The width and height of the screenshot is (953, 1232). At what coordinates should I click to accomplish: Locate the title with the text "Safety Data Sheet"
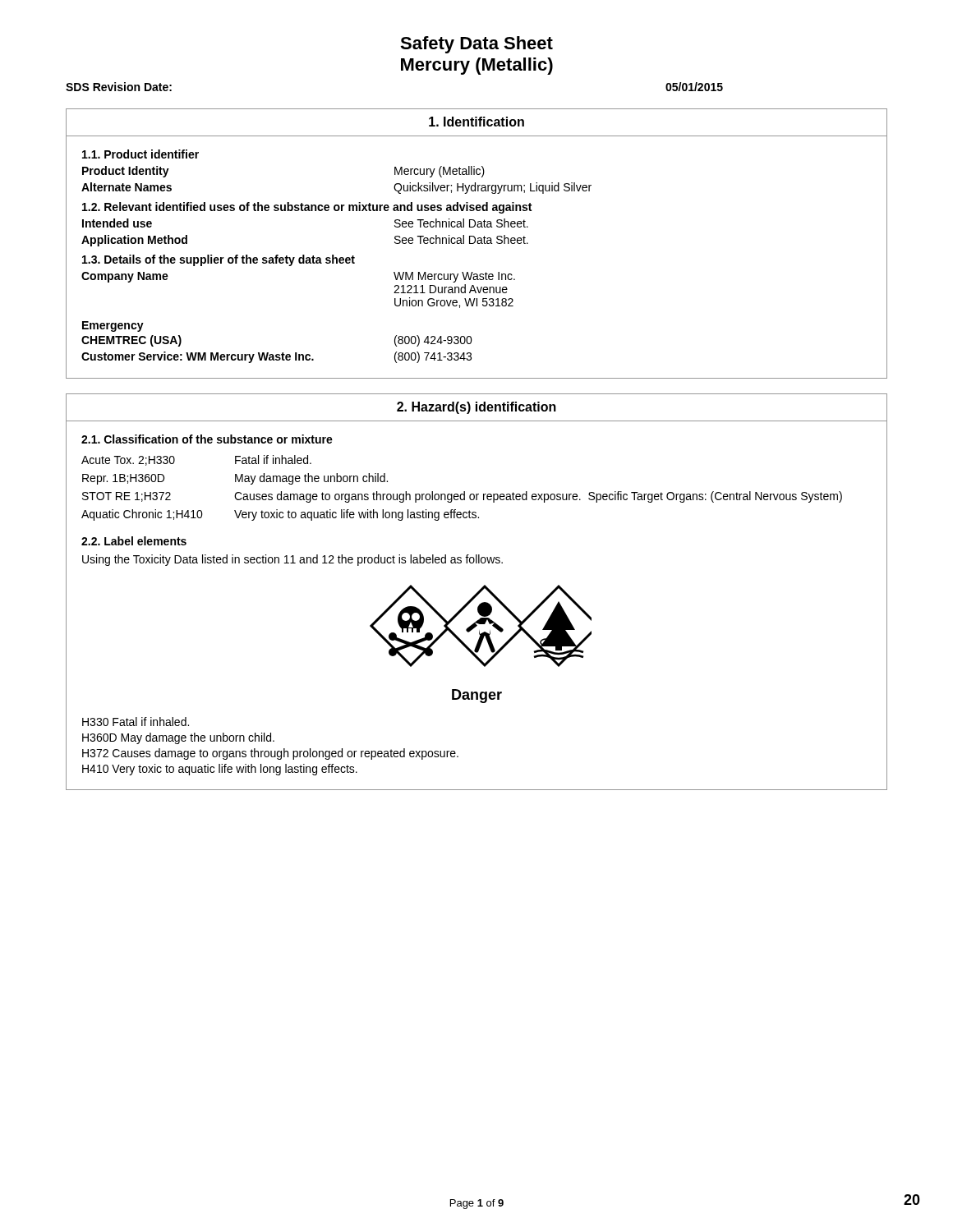(x=476, y=54)
